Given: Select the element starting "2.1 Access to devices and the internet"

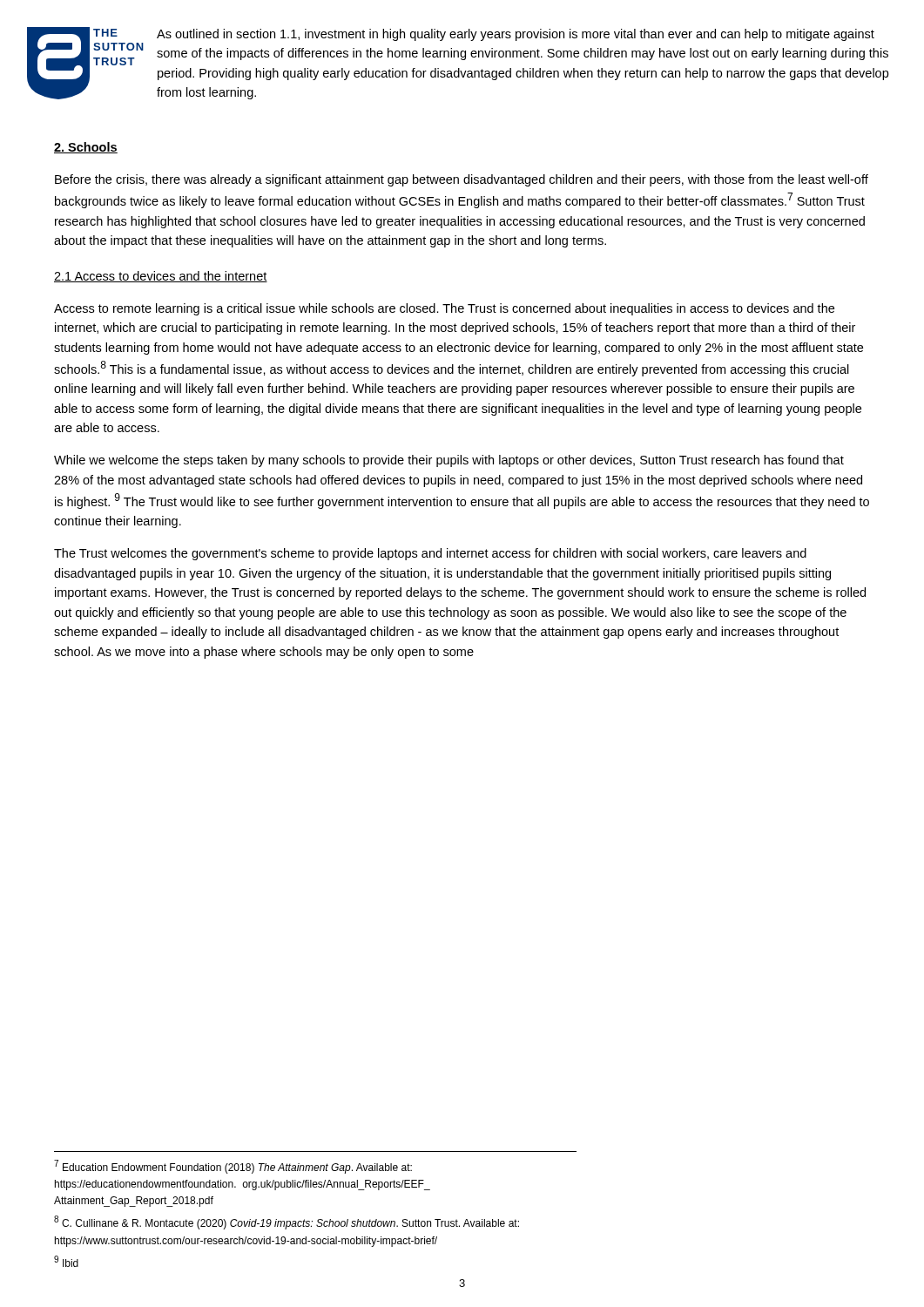Looking at the screenshot, I should point(160,276).
